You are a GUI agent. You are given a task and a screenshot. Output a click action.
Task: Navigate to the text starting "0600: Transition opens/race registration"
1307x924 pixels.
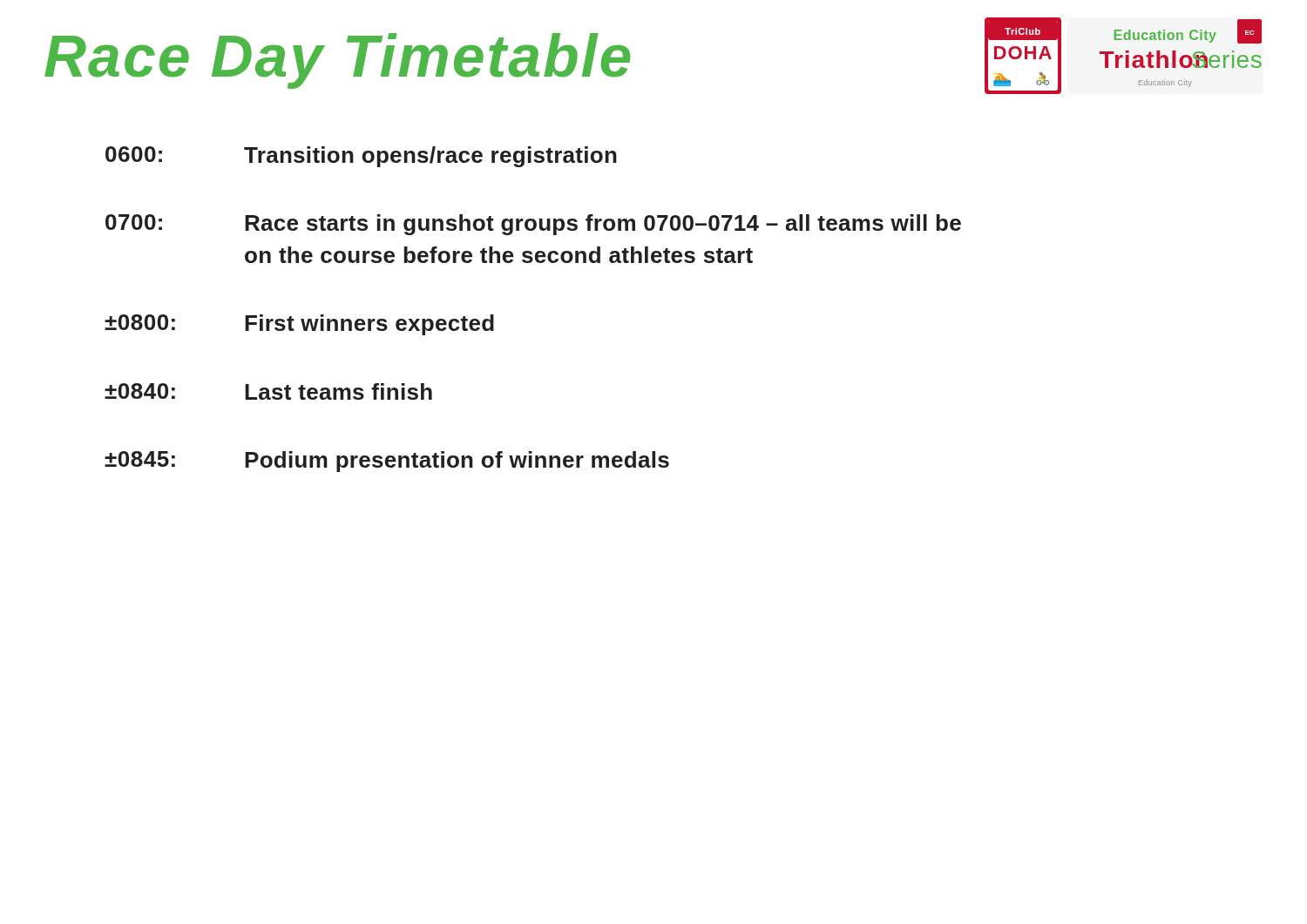pos(361,155)
